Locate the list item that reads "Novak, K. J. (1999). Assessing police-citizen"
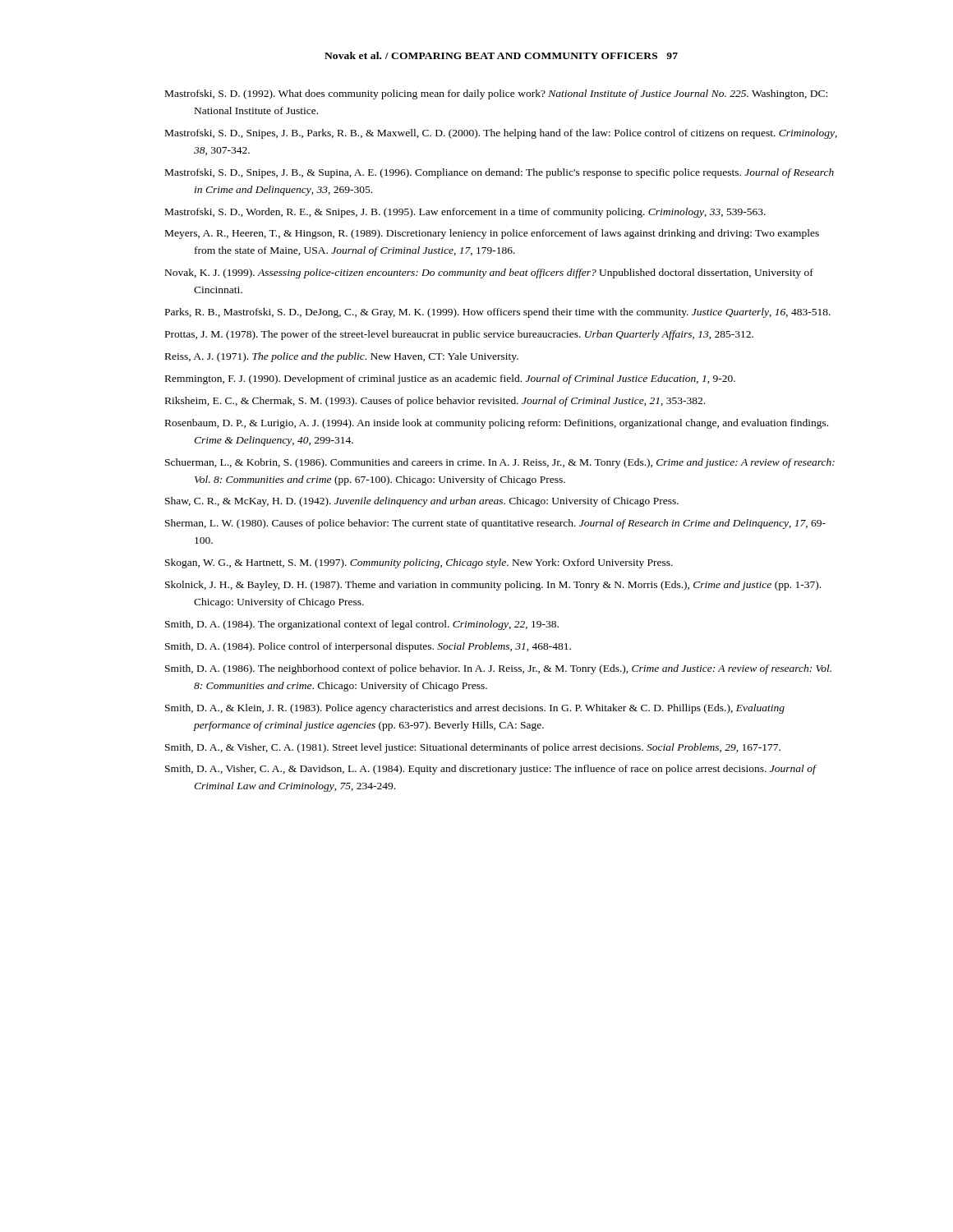 489,281
